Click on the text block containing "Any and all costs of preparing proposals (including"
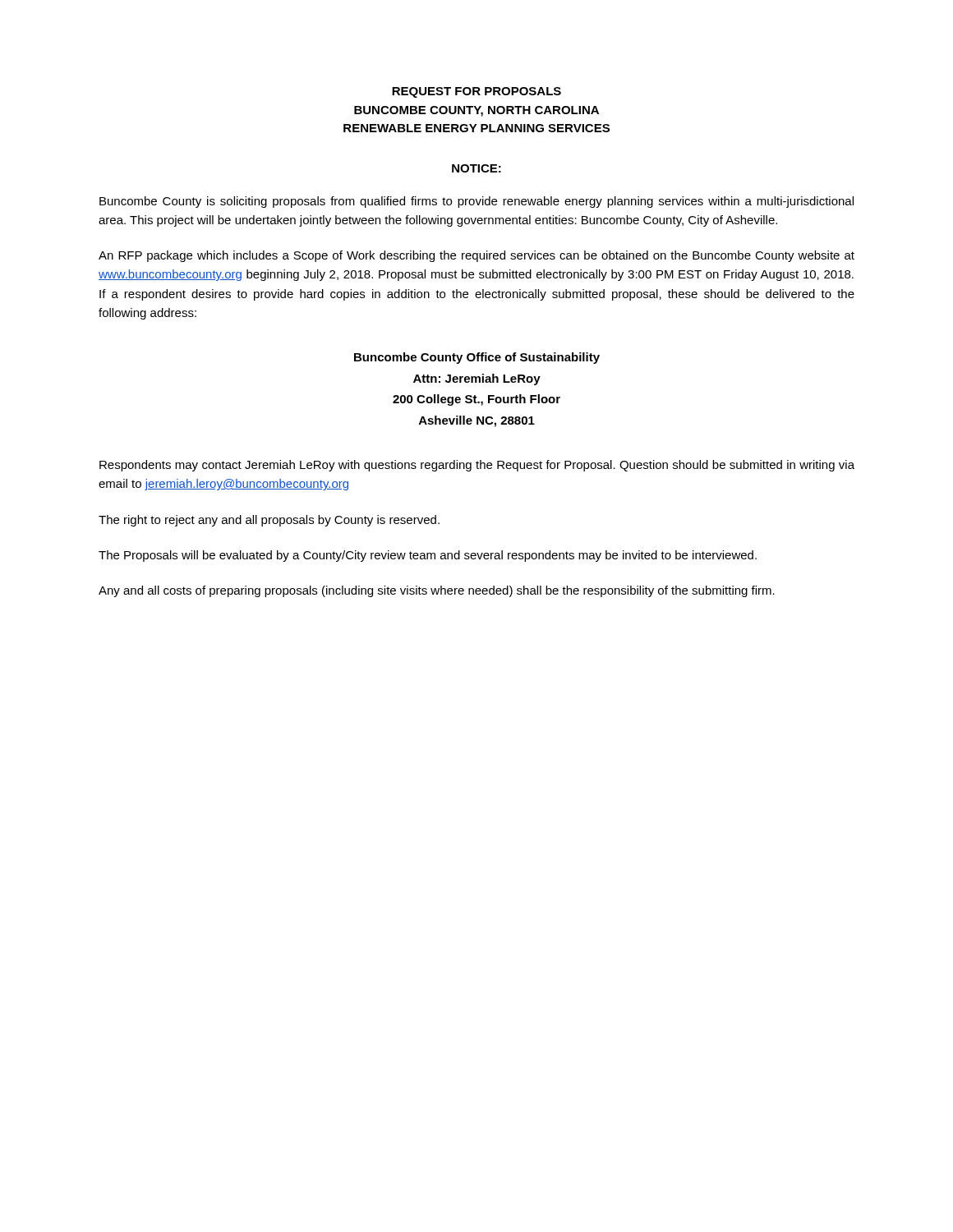 pyautogui.click(x=437, y=590)
